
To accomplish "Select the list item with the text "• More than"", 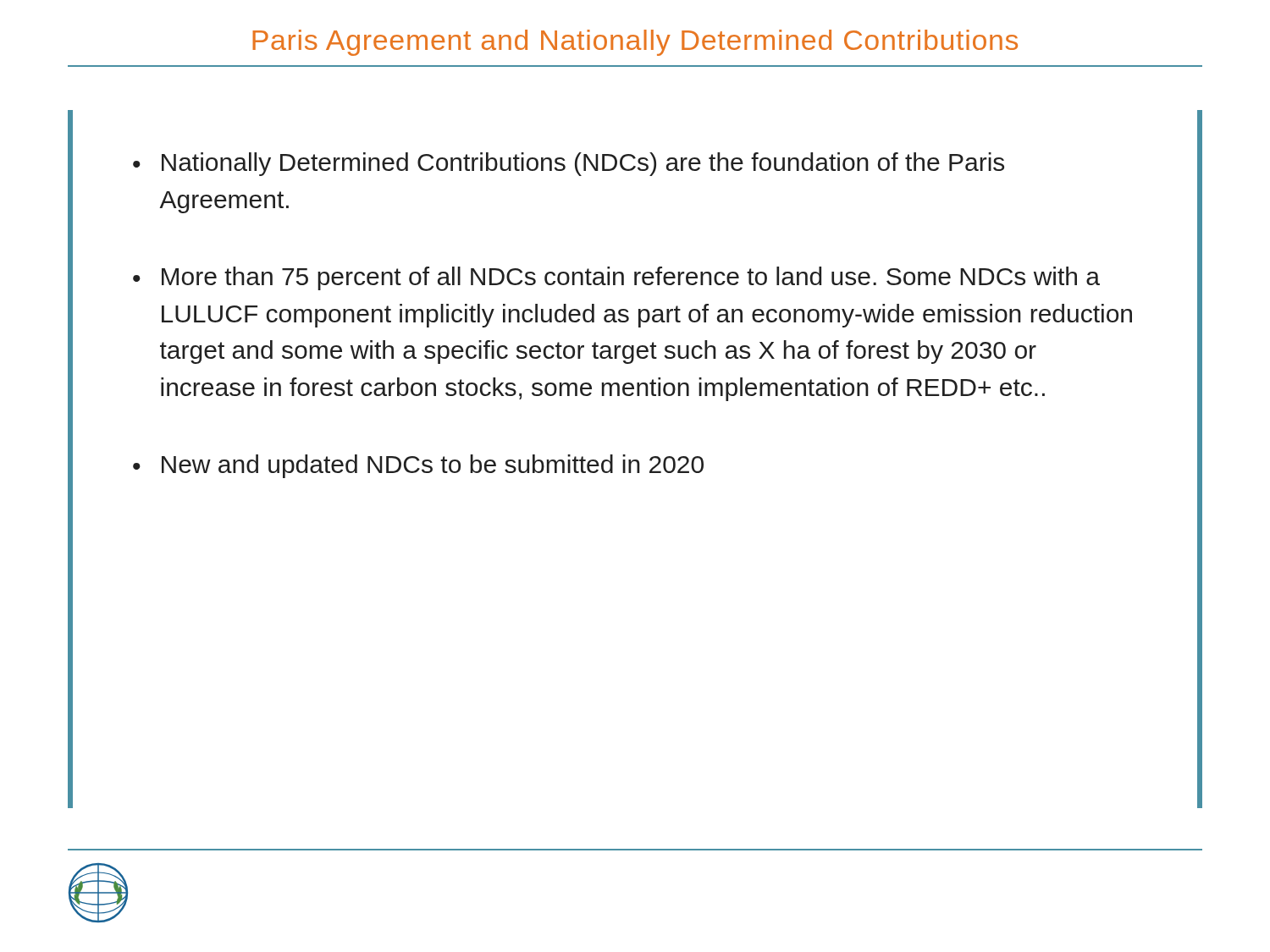I will point(635,332).
